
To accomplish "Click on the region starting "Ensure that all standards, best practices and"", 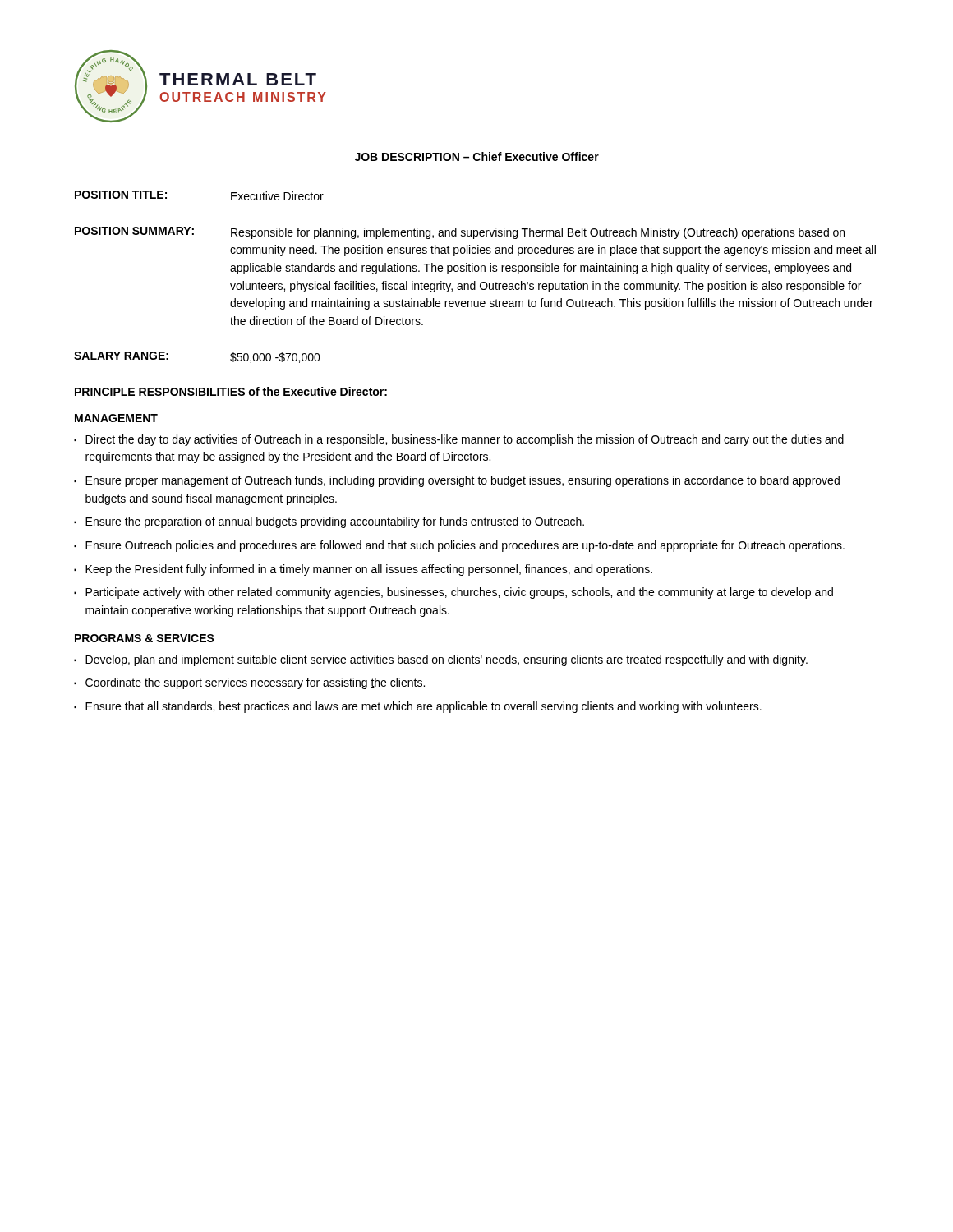I will pos(482,707).
